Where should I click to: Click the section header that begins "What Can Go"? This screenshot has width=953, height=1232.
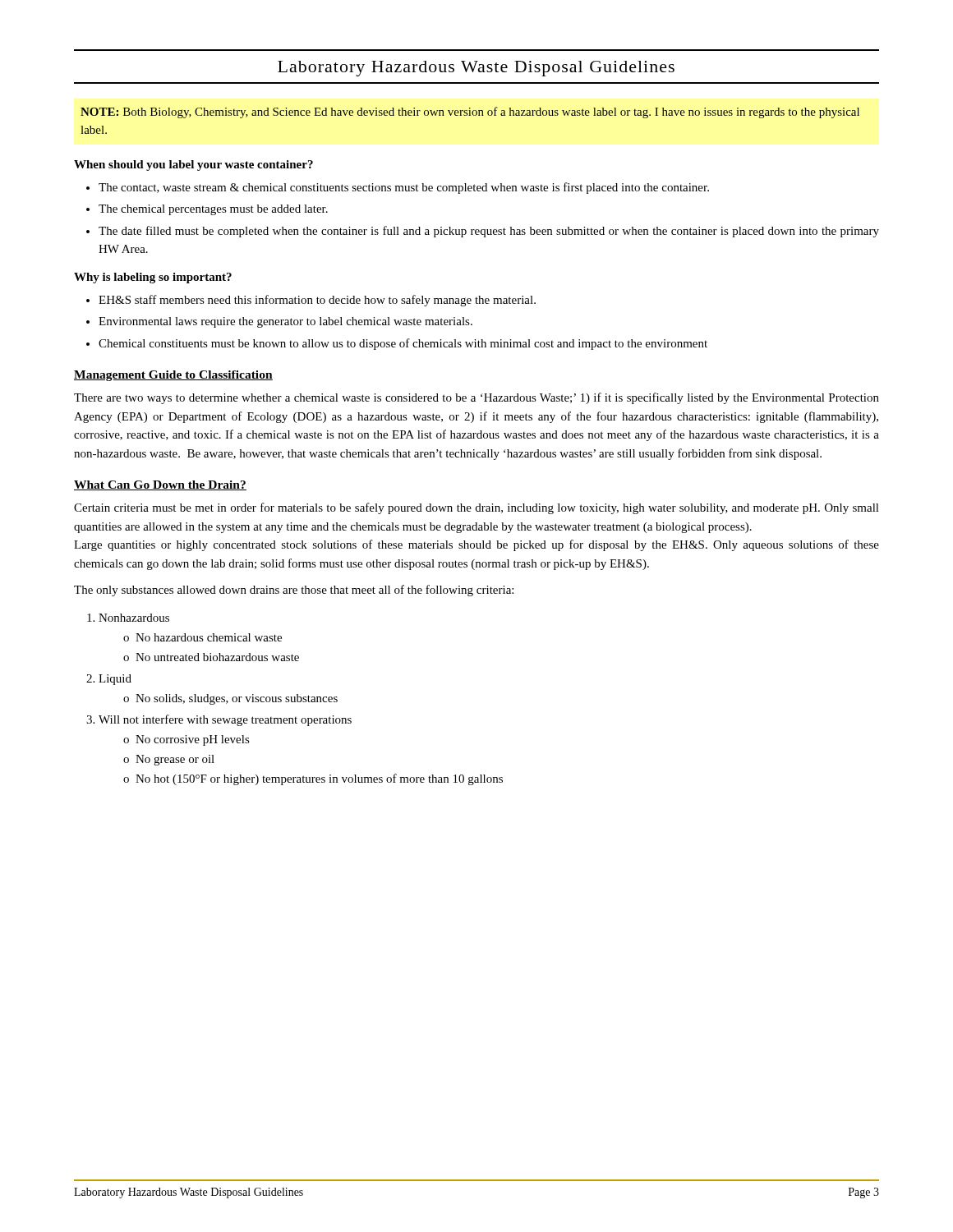tap(160, 484)
